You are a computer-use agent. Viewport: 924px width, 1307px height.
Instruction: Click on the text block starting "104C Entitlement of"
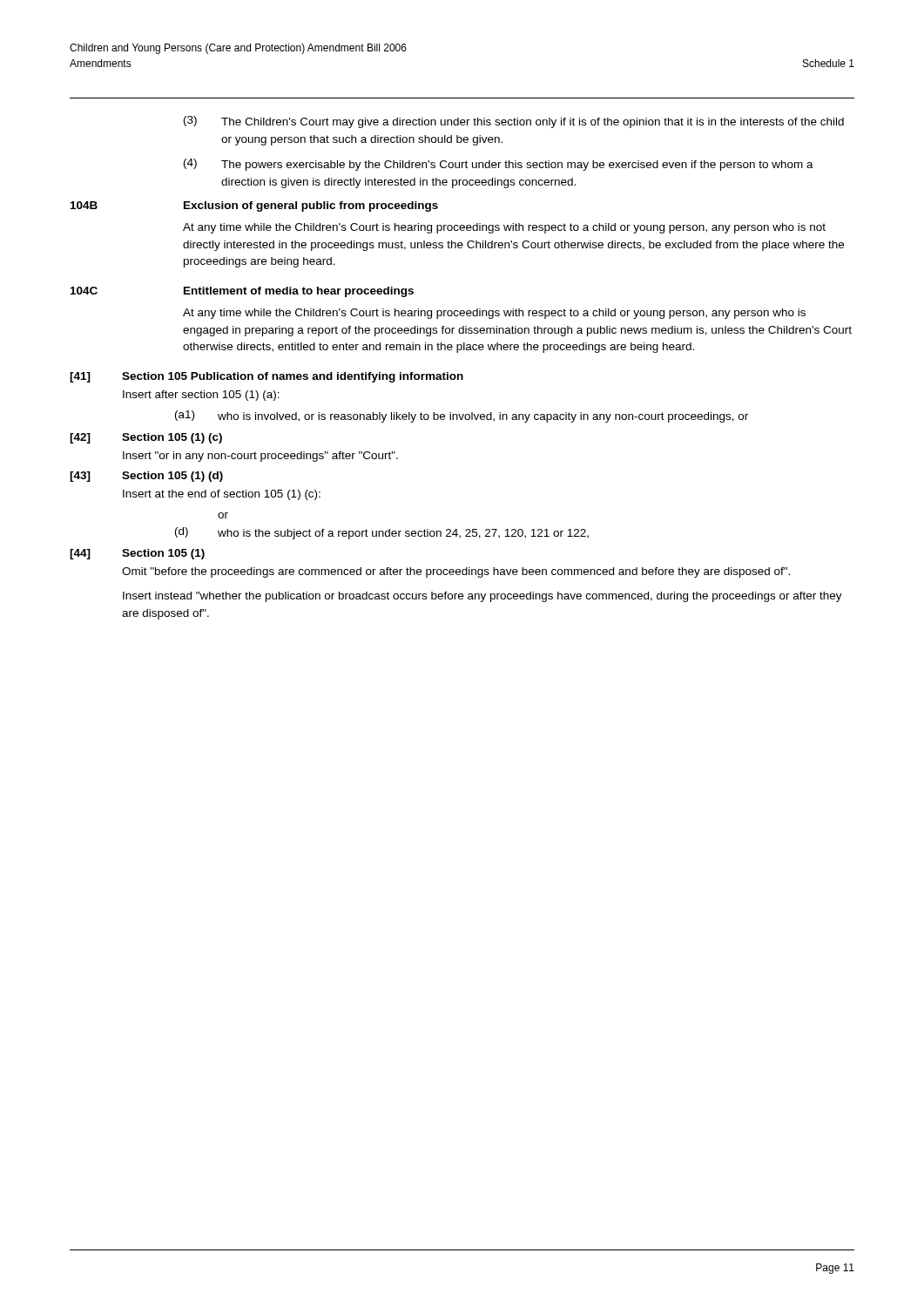(x=242, y=291)
